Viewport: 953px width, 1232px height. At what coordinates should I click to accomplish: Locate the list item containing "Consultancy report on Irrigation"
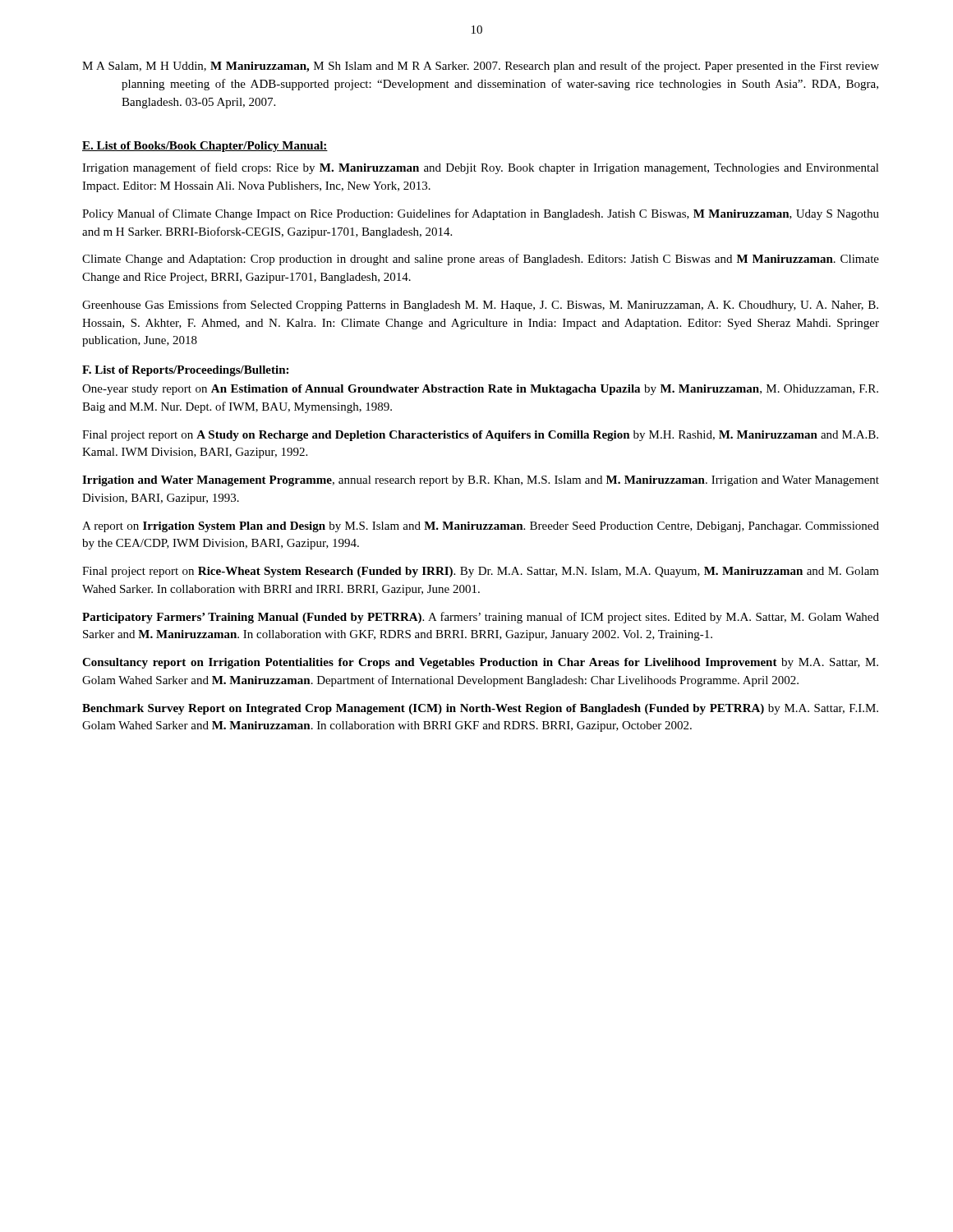click(481, 671)
